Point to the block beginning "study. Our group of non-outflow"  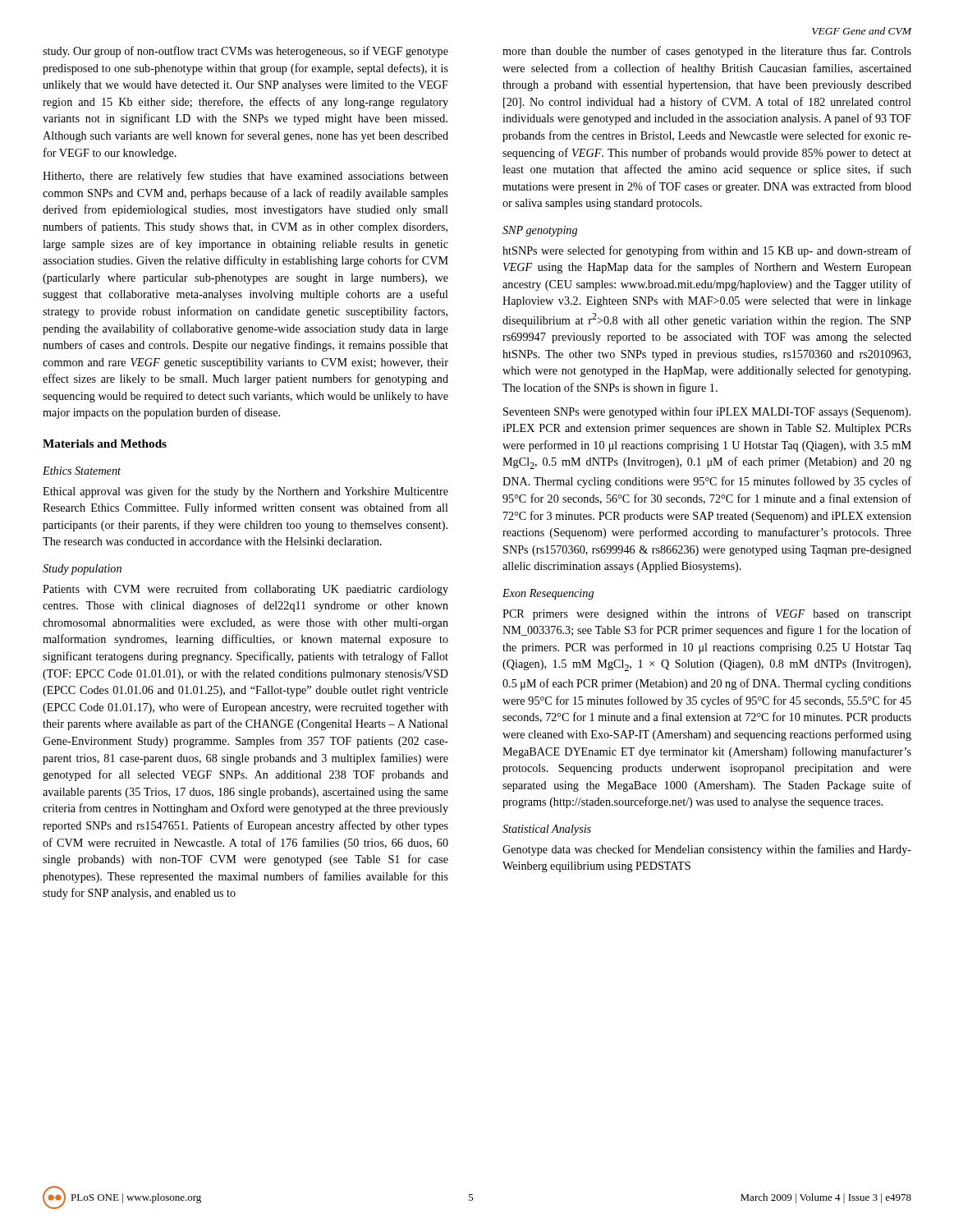[246, 102]
